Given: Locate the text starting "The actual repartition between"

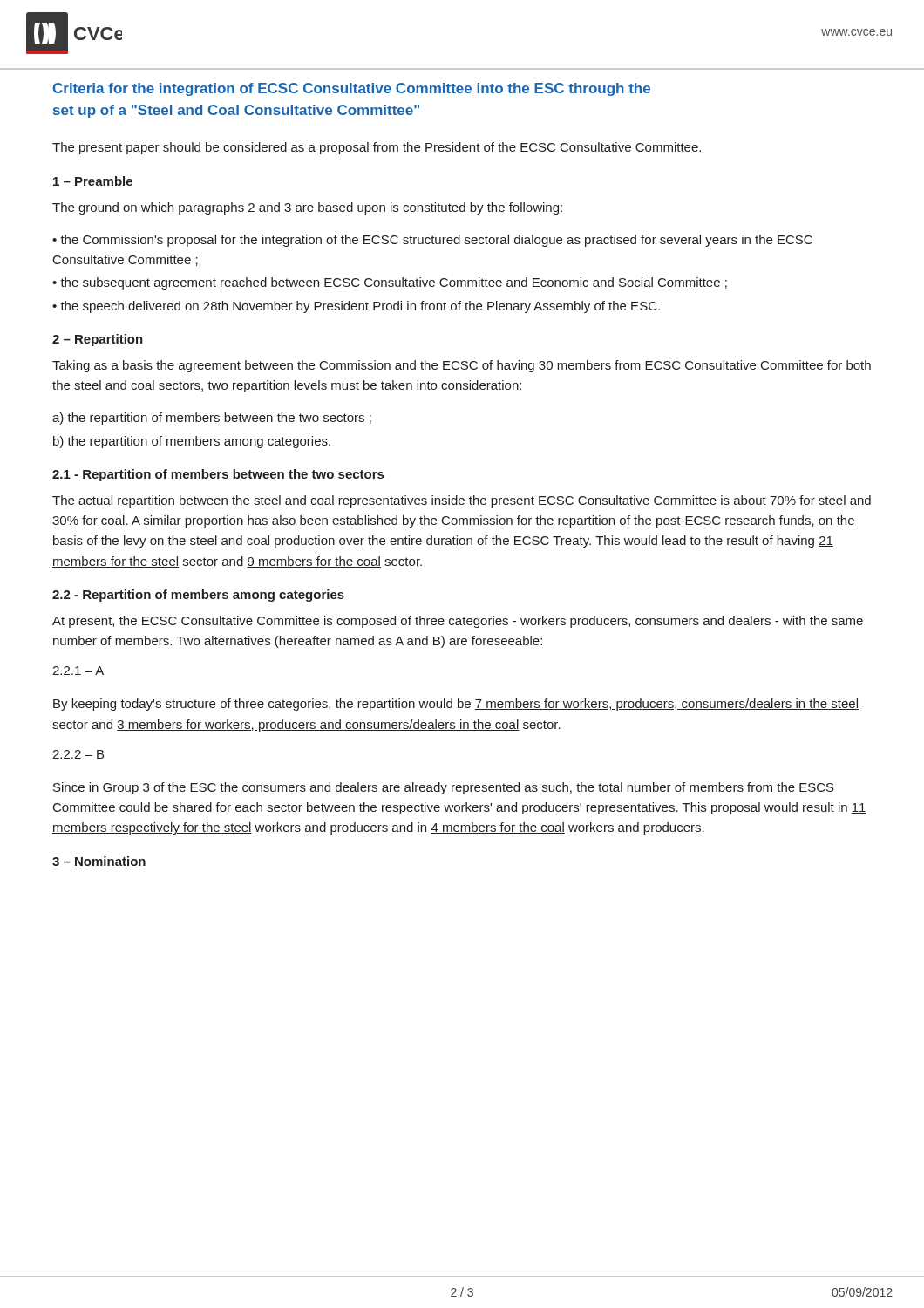Looking at the screenshot, I should pyautogui.click(x=462, y=530).
